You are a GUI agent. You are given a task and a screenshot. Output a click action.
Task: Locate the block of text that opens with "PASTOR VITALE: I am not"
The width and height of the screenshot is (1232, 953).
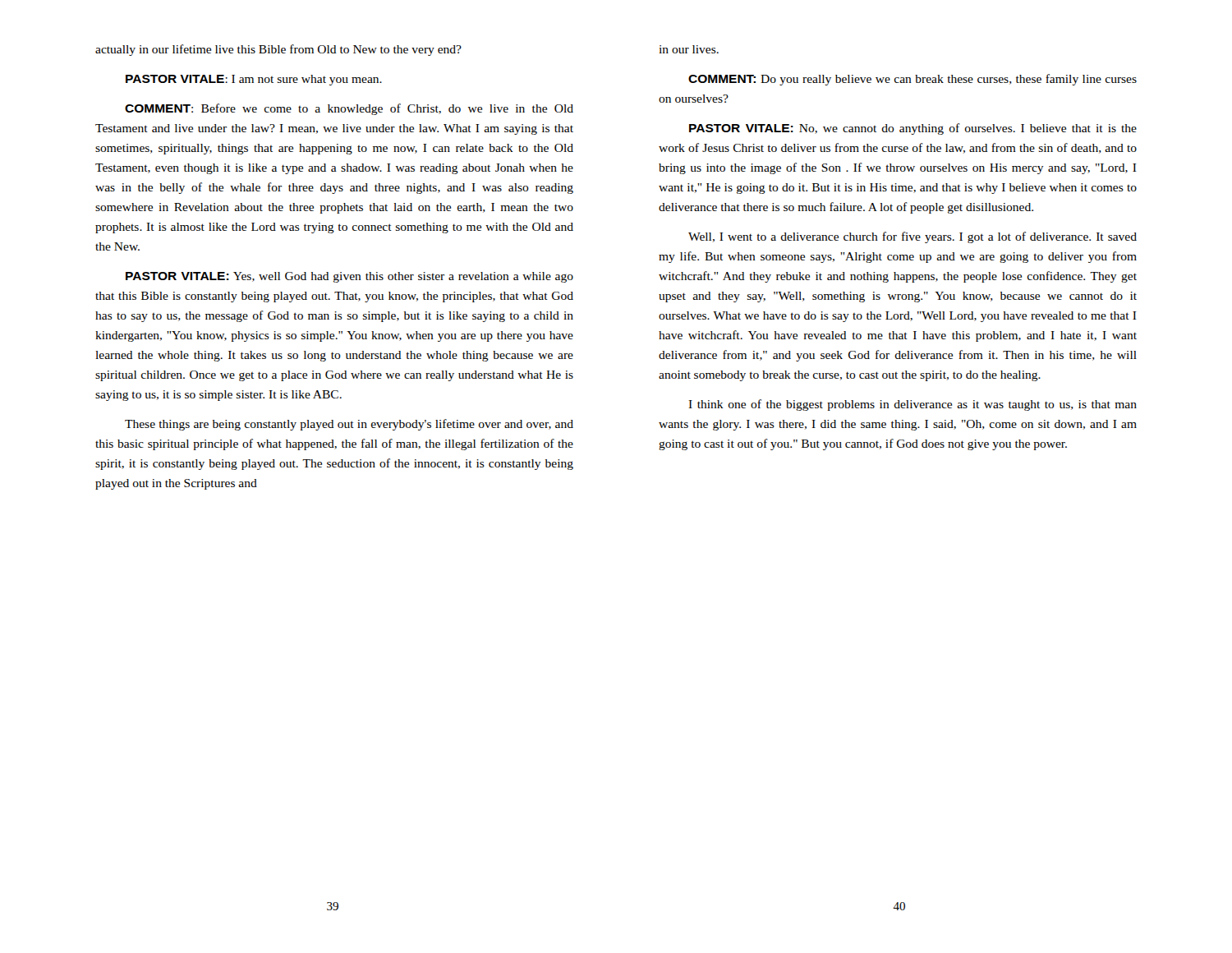[254, 78]
